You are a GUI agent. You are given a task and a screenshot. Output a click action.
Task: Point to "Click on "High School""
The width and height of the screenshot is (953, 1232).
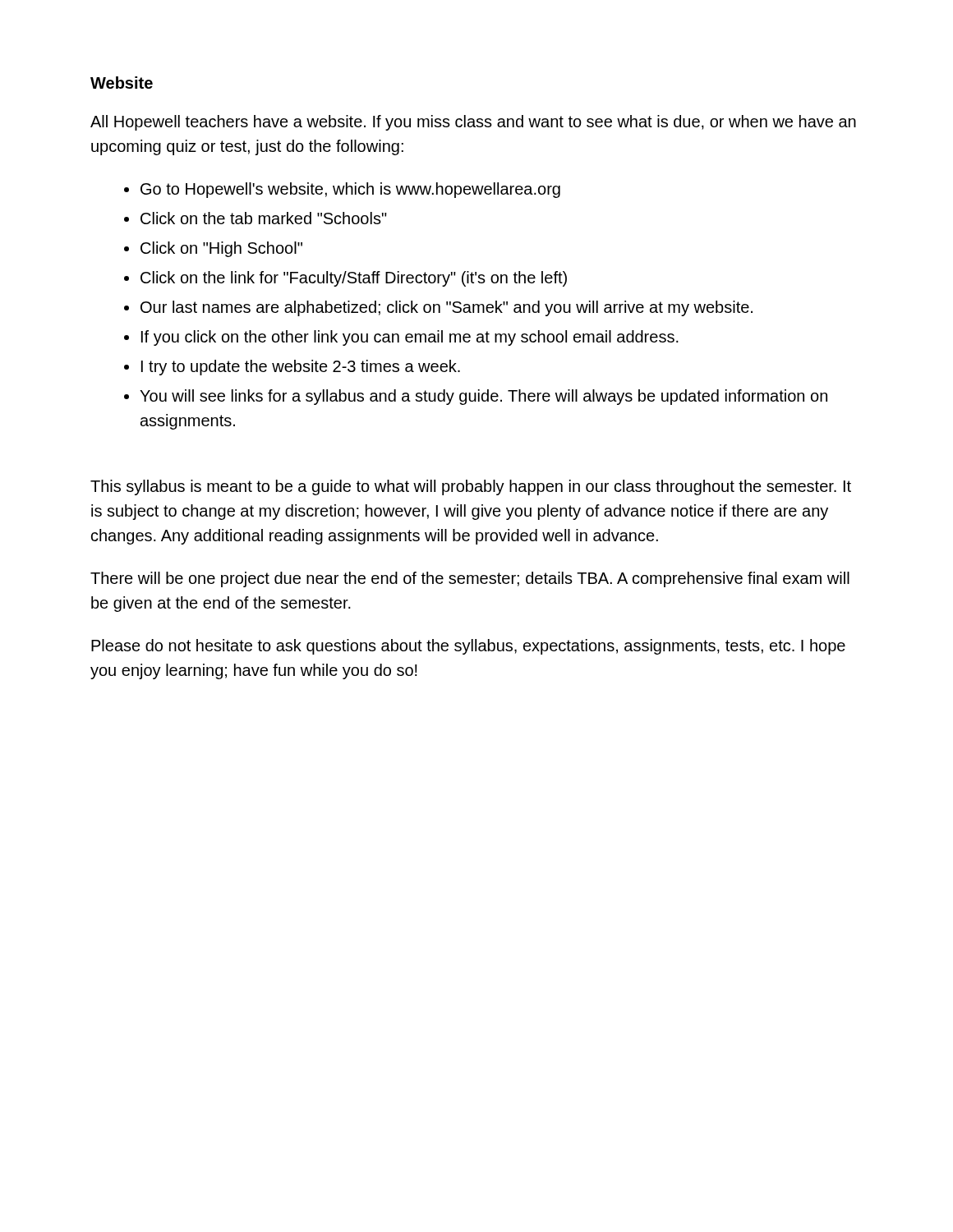(221, 248)
